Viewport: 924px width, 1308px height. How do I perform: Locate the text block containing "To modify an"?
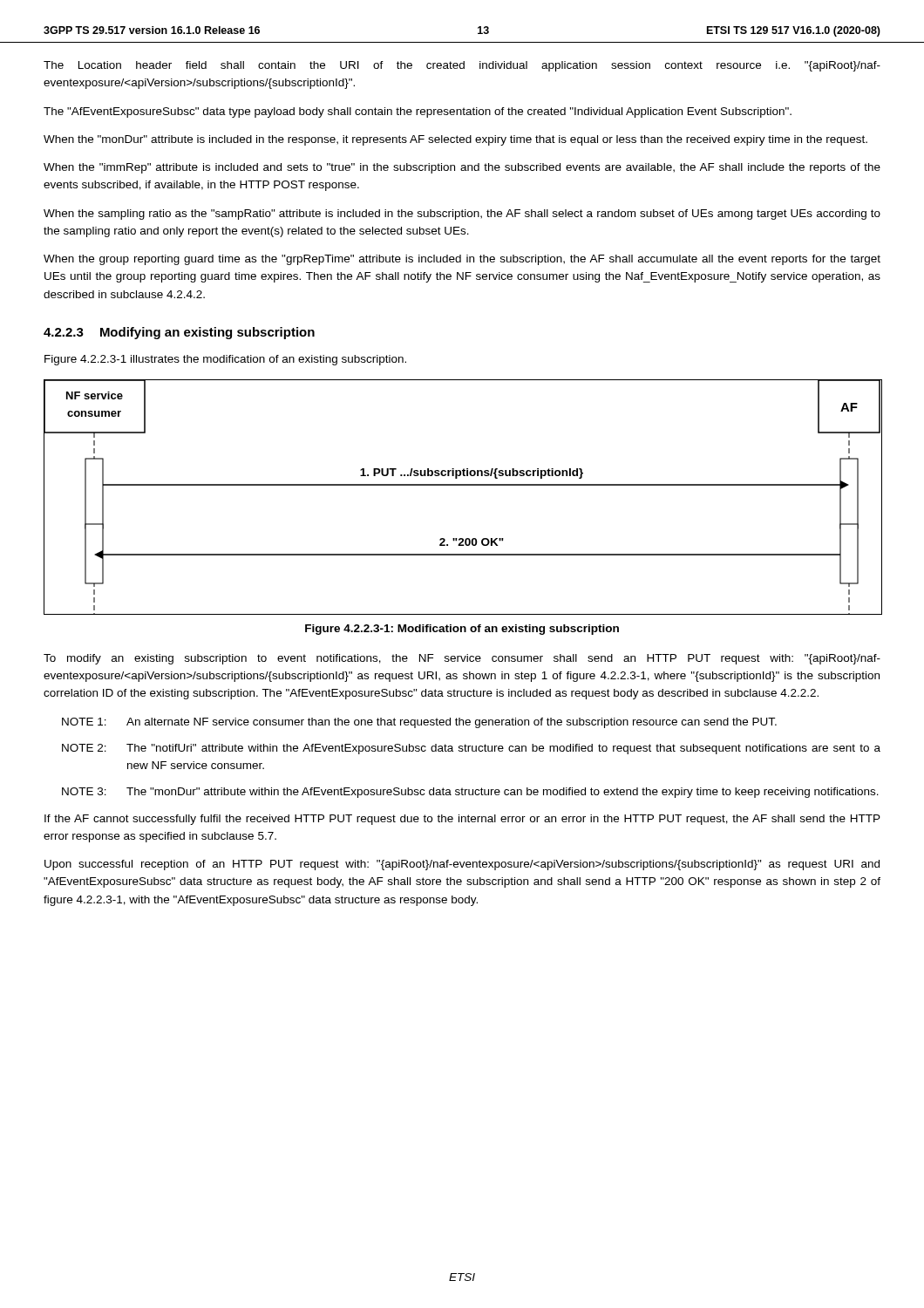(x=462, y=675)
